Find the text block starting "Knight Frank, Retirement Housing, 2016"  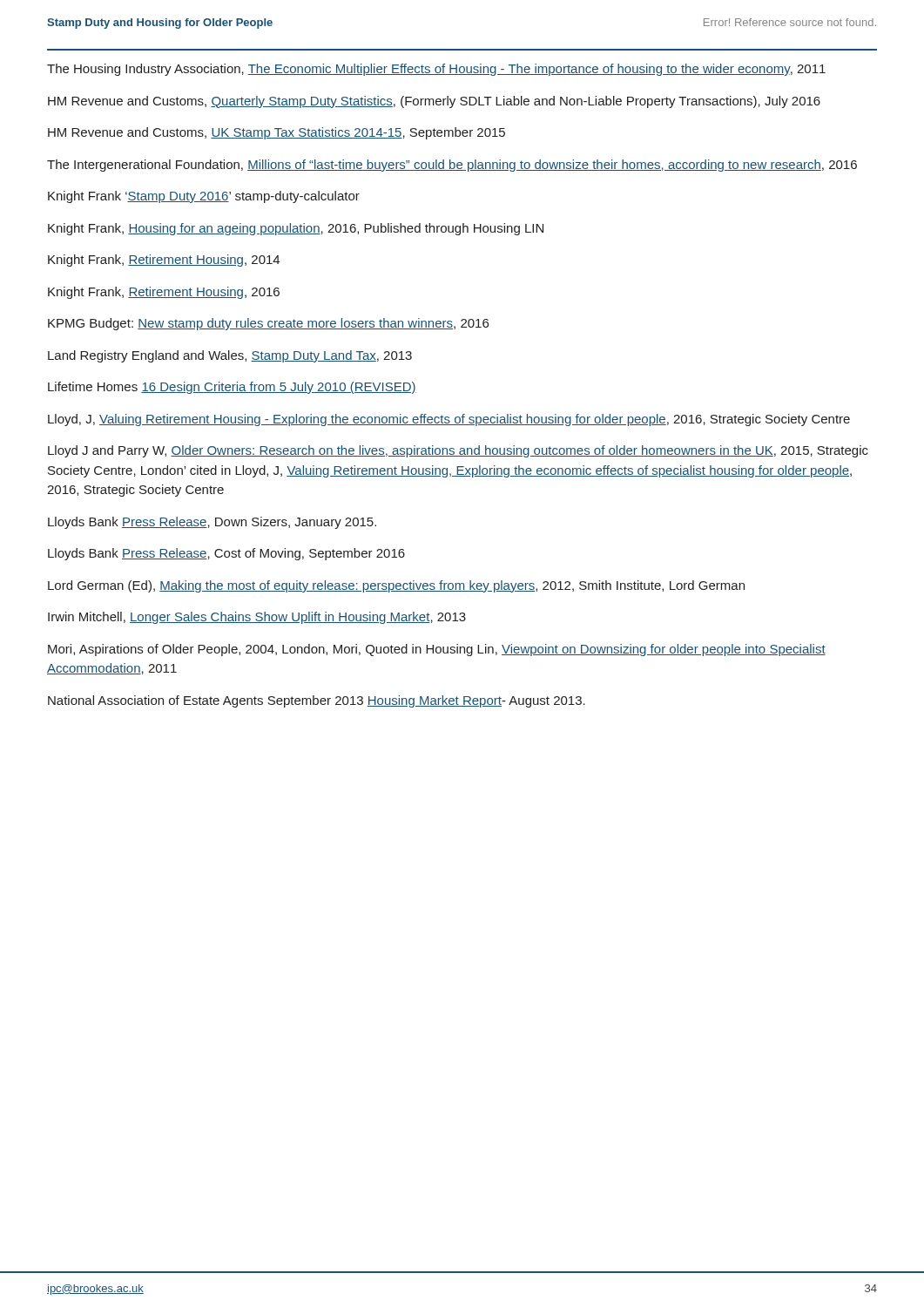(x=164, y=291)
